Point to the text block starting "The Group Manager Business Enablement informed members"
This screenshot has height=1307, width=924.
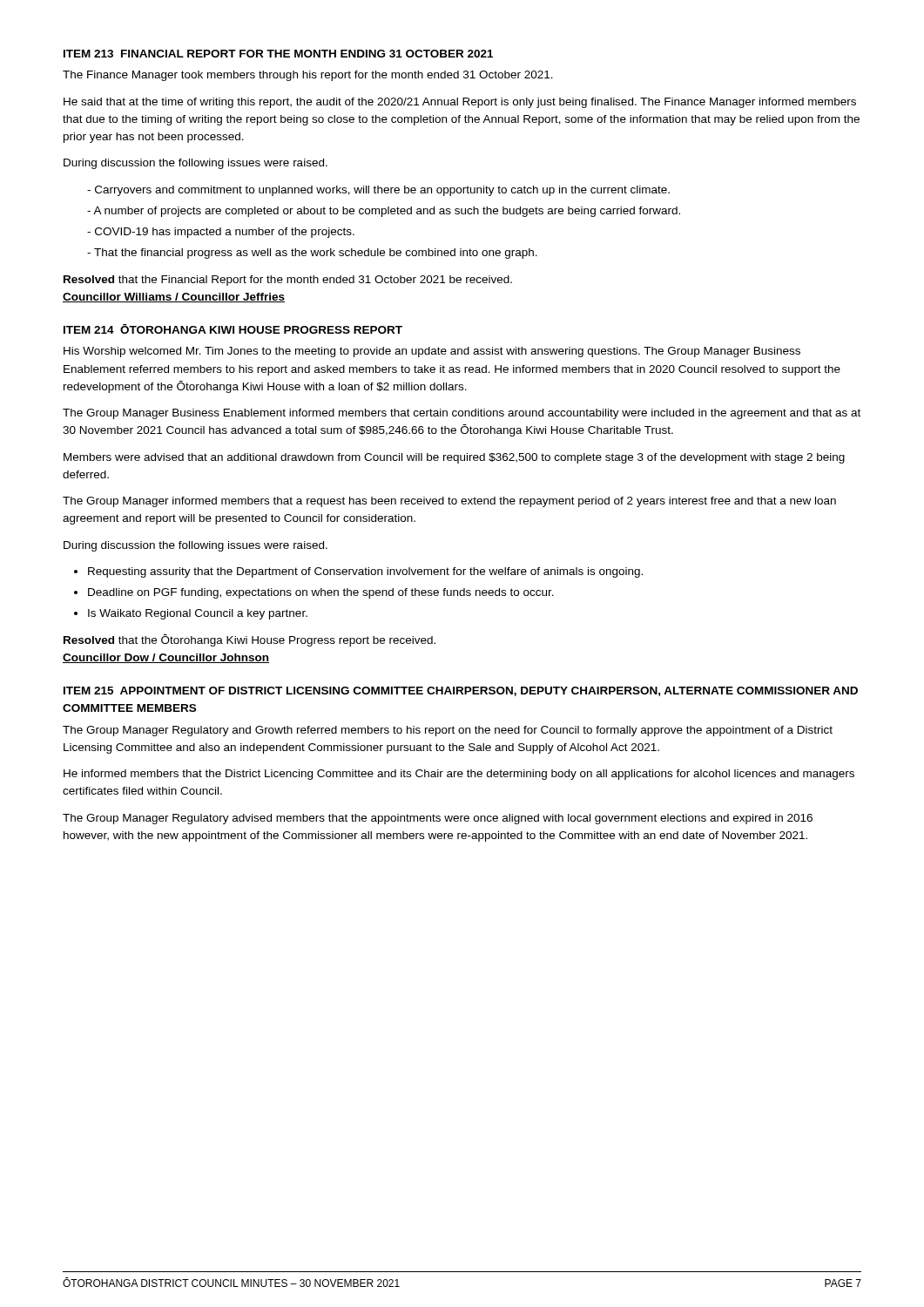(462, 421)
